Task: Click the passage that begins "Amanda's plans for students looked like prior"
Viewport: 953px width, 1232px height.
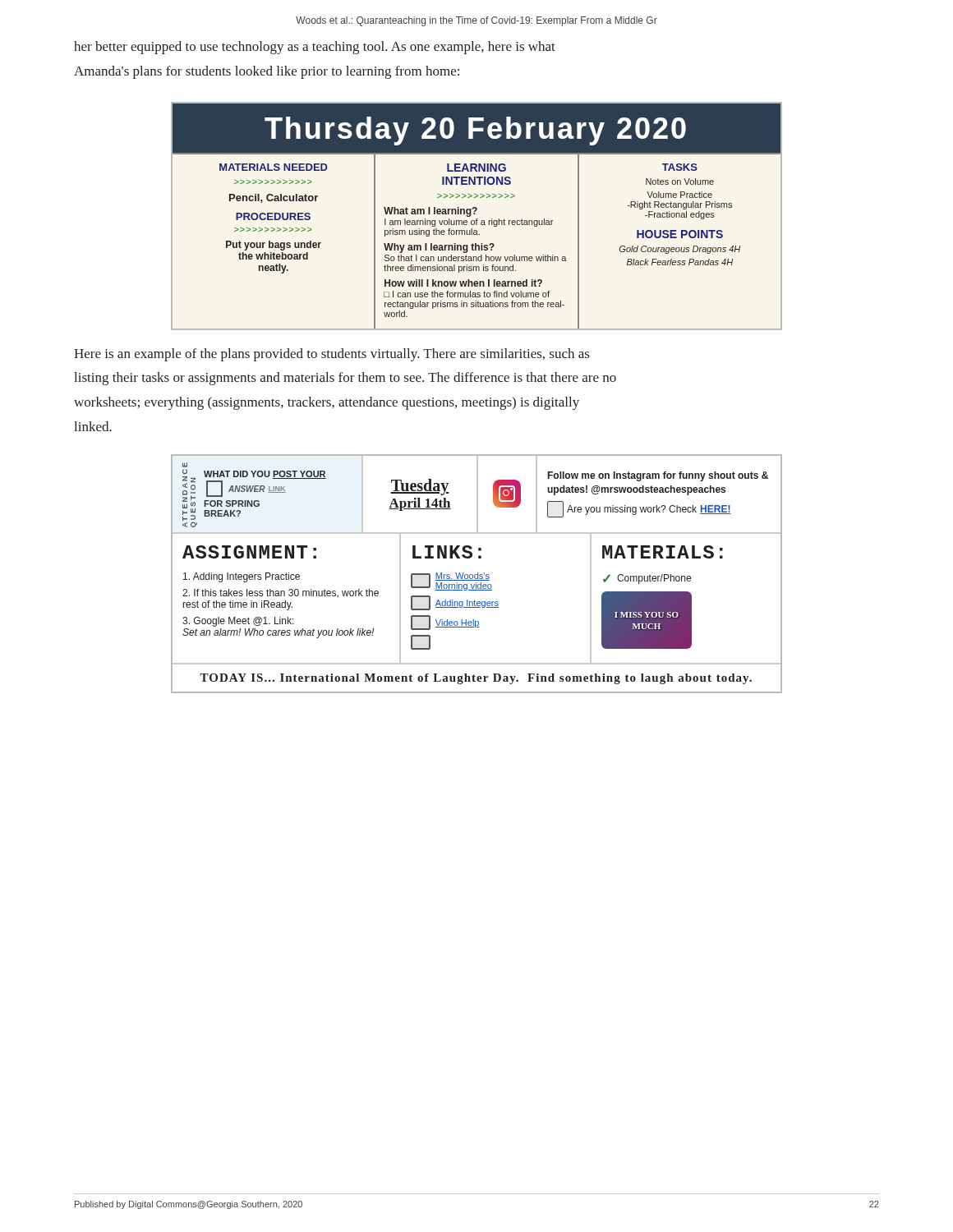Action: 267,71
